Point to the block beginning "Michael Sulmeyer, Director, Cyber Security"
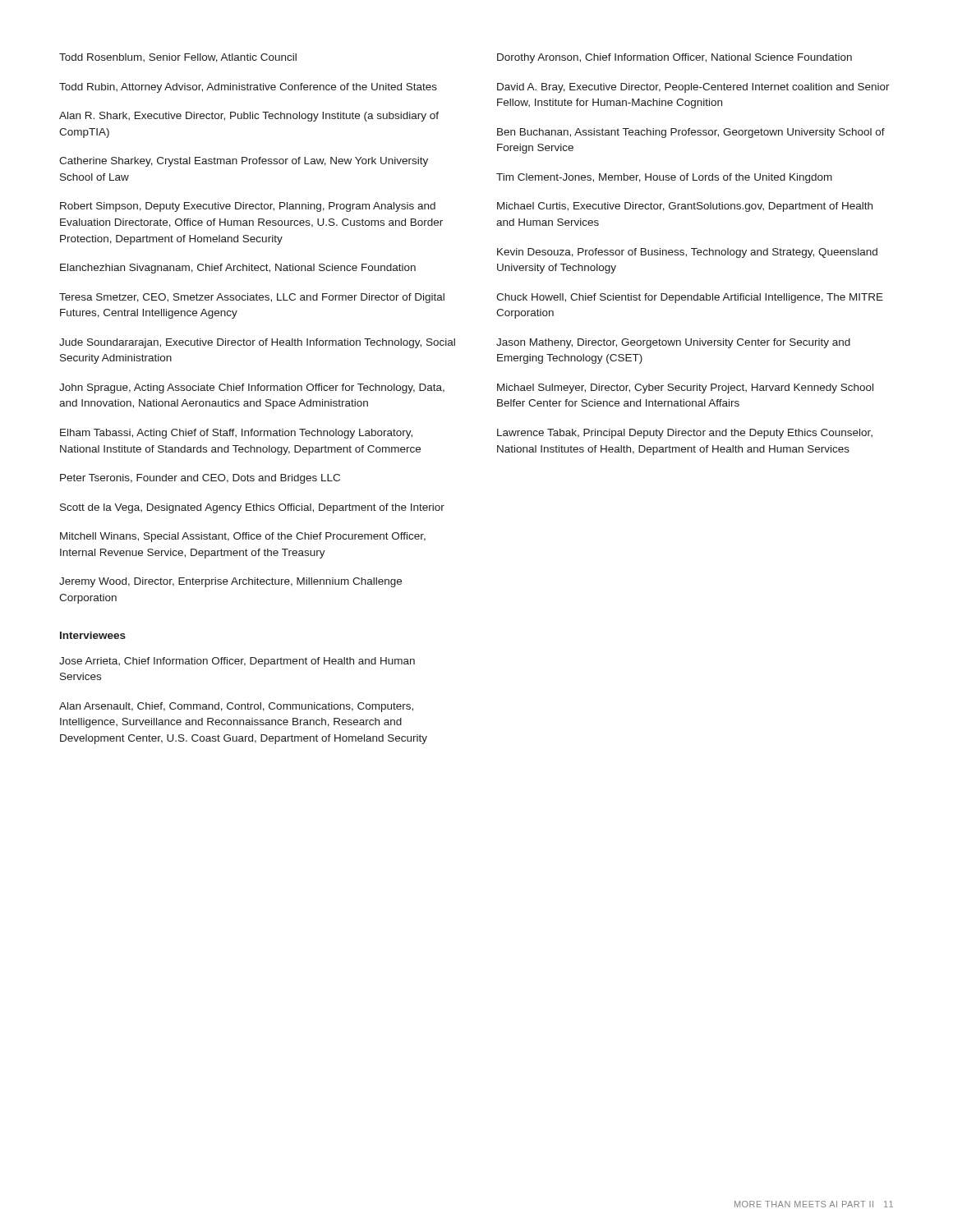953x1232 pixels. [x=685, y=395]
